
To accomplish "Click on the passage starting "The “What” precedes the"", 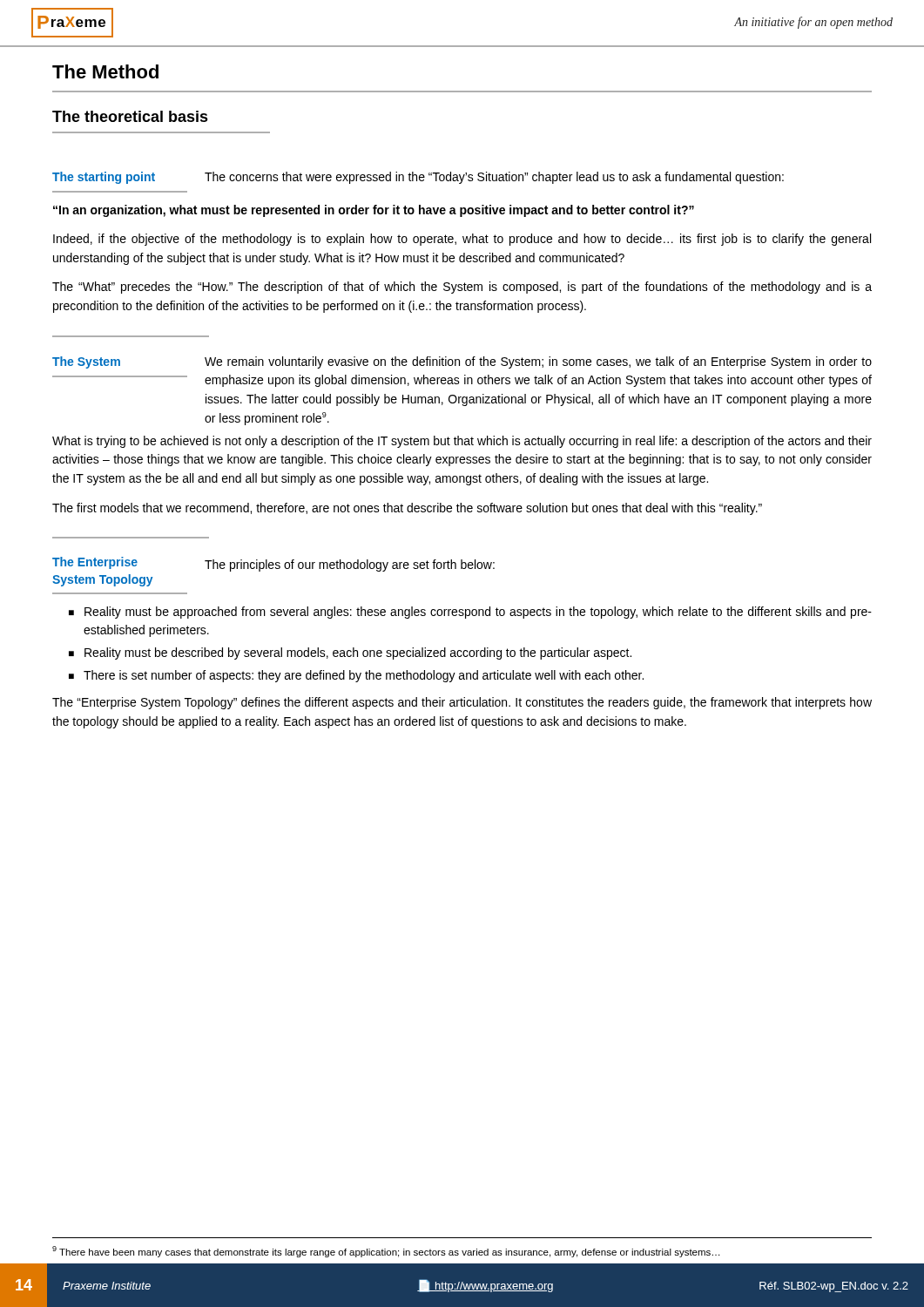I will (462, 296).
